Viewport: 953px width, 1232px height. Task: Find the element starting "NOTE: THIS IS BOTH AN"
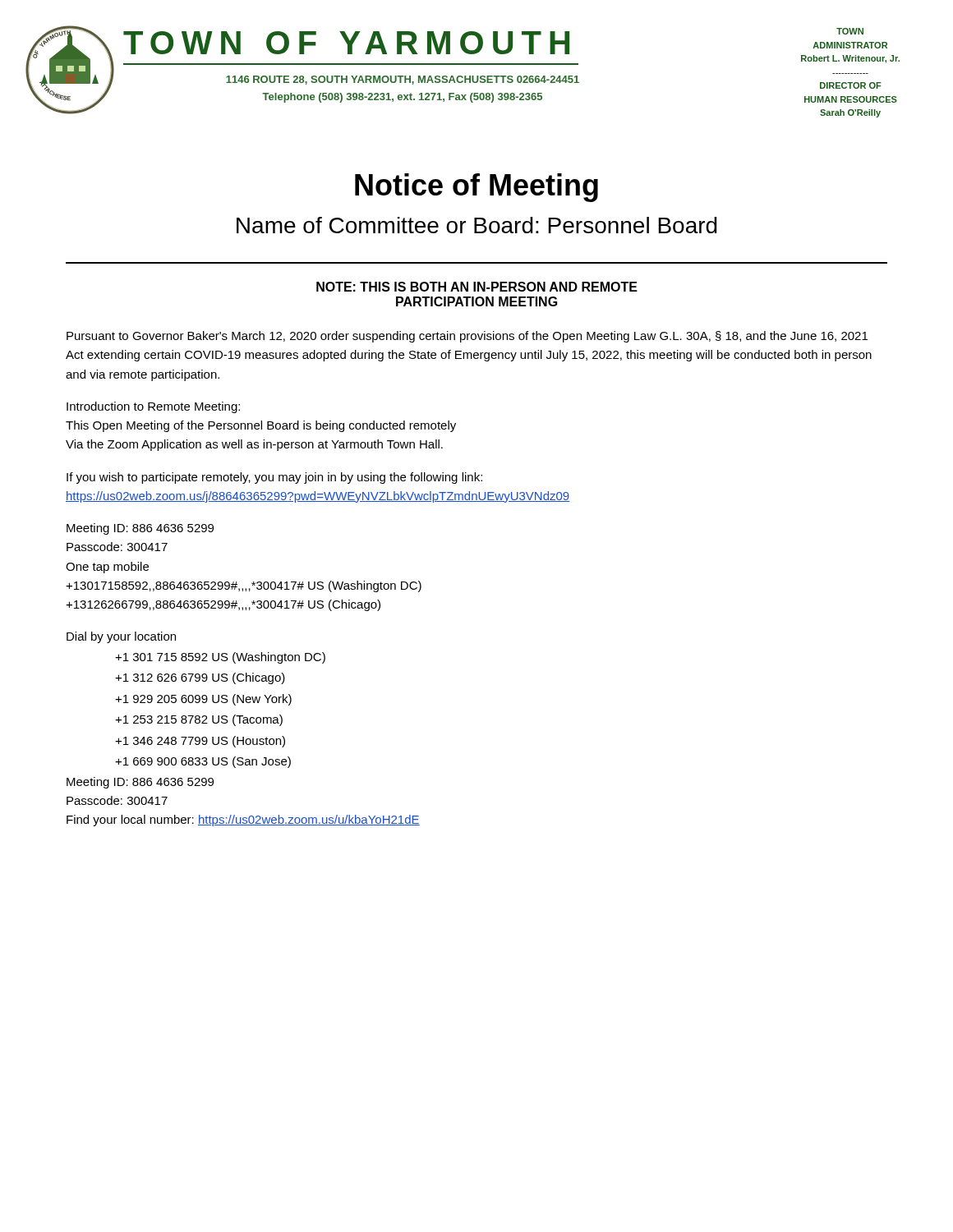coord(476,294)
